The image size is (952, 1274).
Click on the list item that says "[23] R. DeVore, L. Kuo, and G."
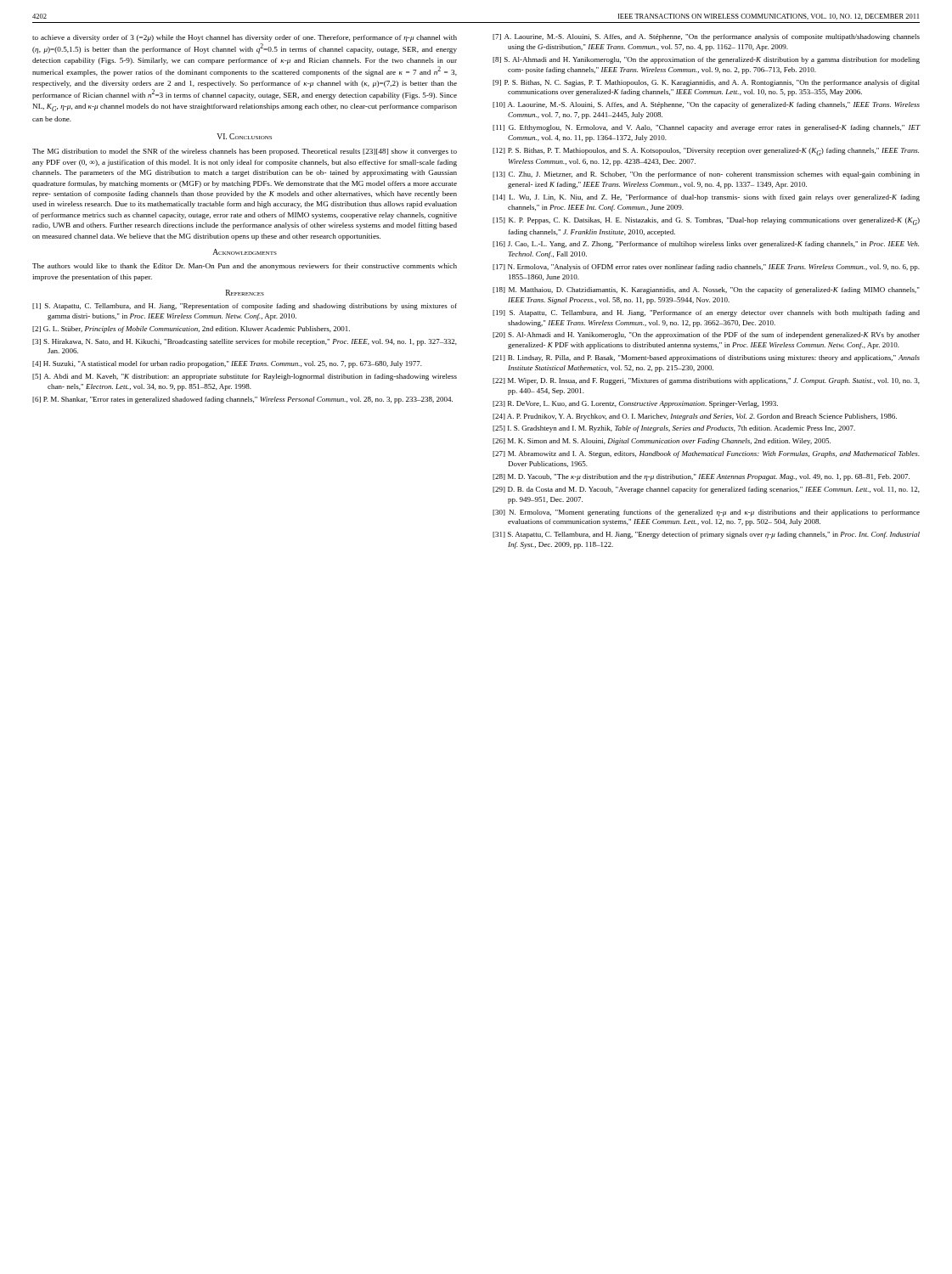pyautogui.click(x=636, y=403)
